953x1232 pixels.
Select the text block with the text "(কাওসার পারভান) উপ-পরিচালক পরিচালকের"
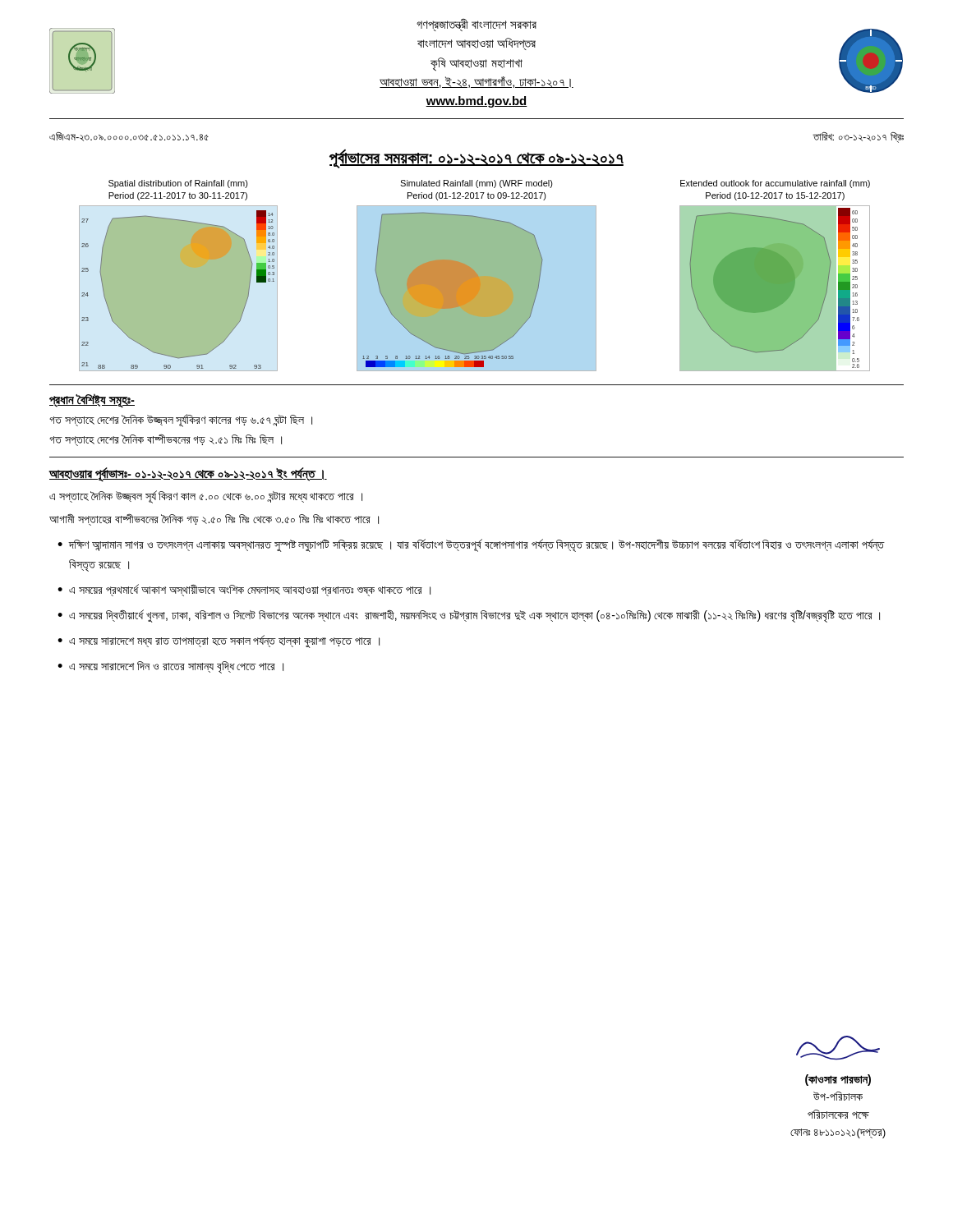coord(838,1084)
